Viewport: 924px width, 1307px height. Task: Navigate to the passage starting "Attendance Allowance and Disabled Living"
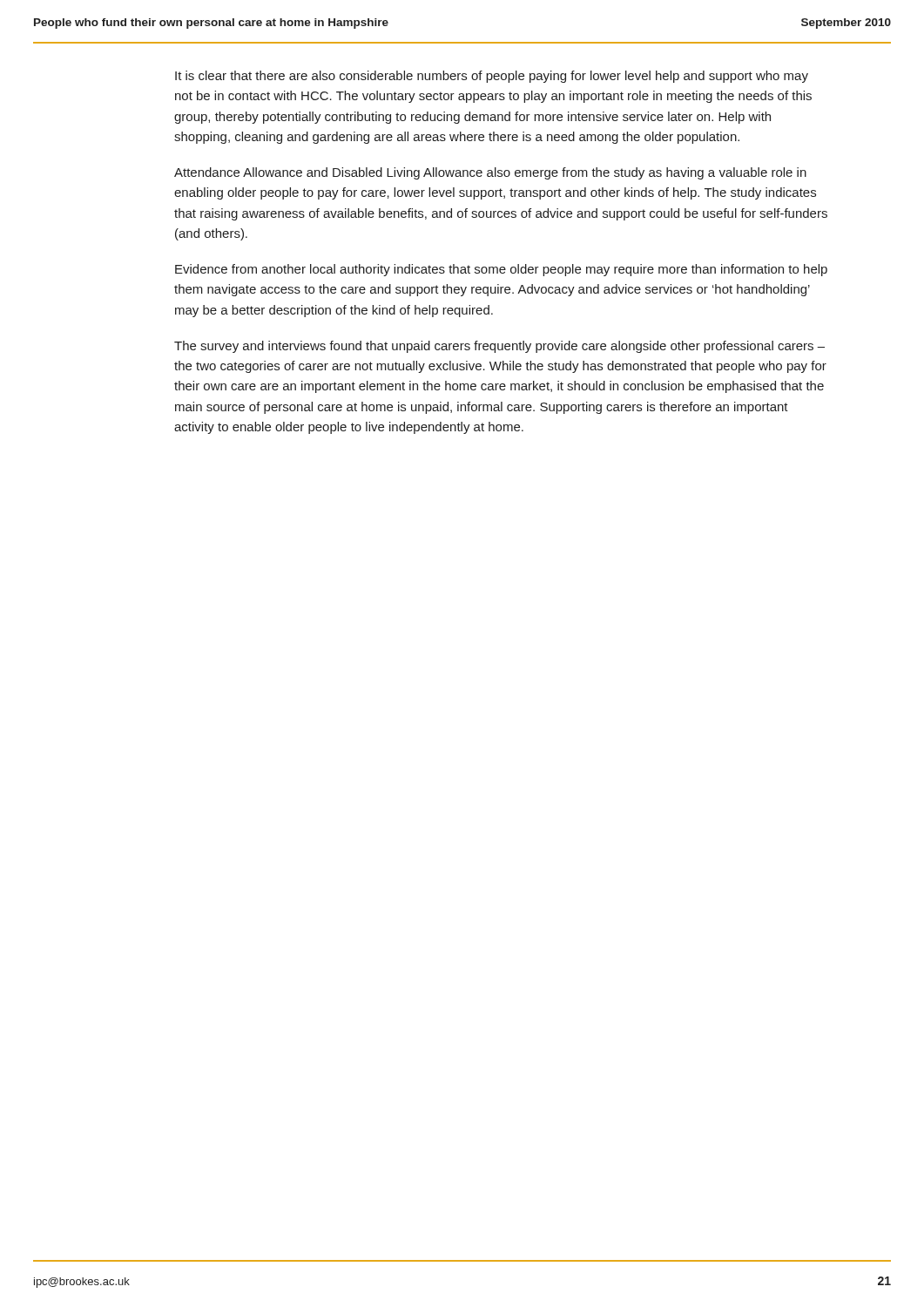click(501, 203)
